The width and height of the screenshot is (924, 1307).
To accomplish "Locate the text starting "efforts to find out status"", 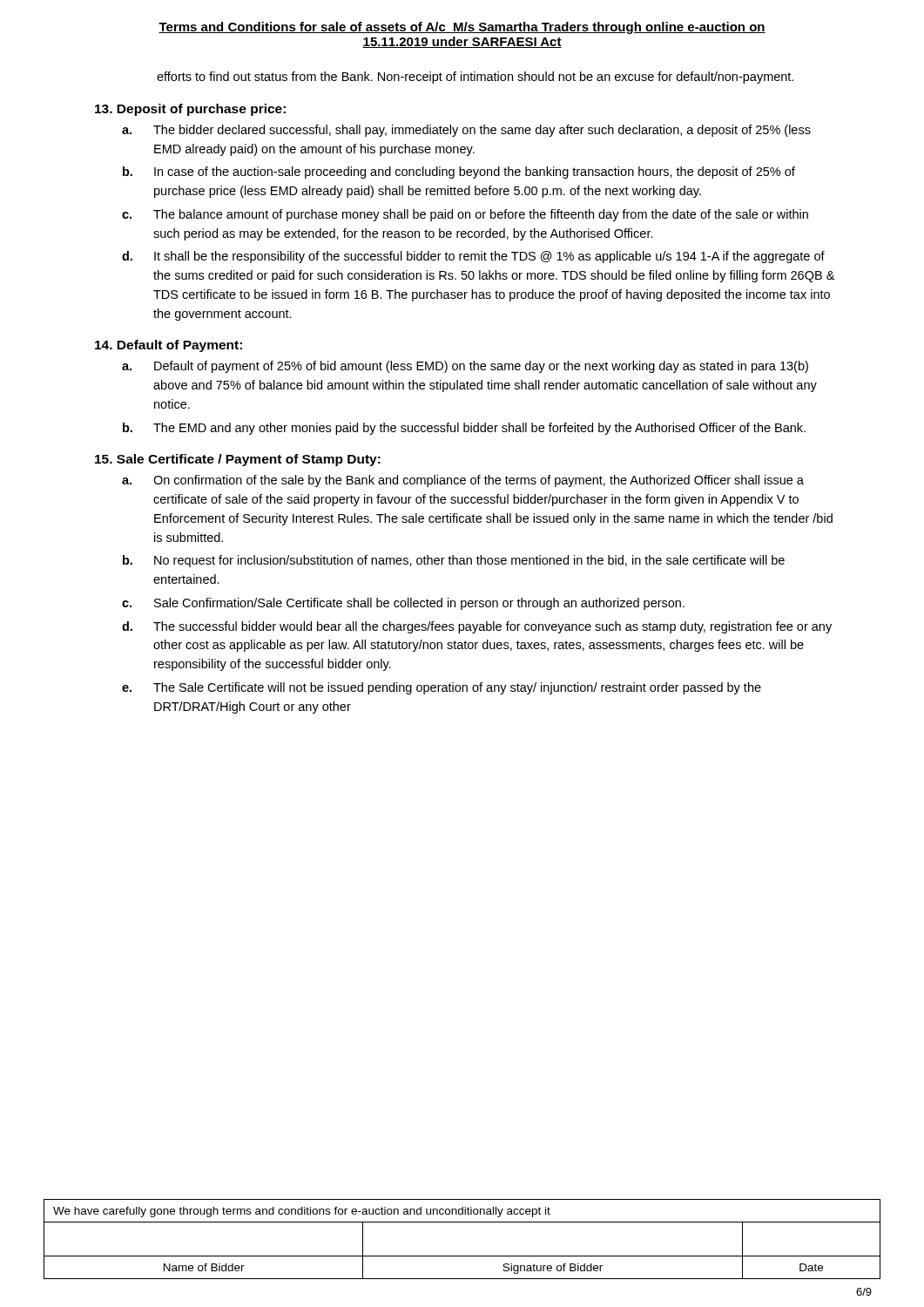I will pyautogui.click(x=476, y=77).
